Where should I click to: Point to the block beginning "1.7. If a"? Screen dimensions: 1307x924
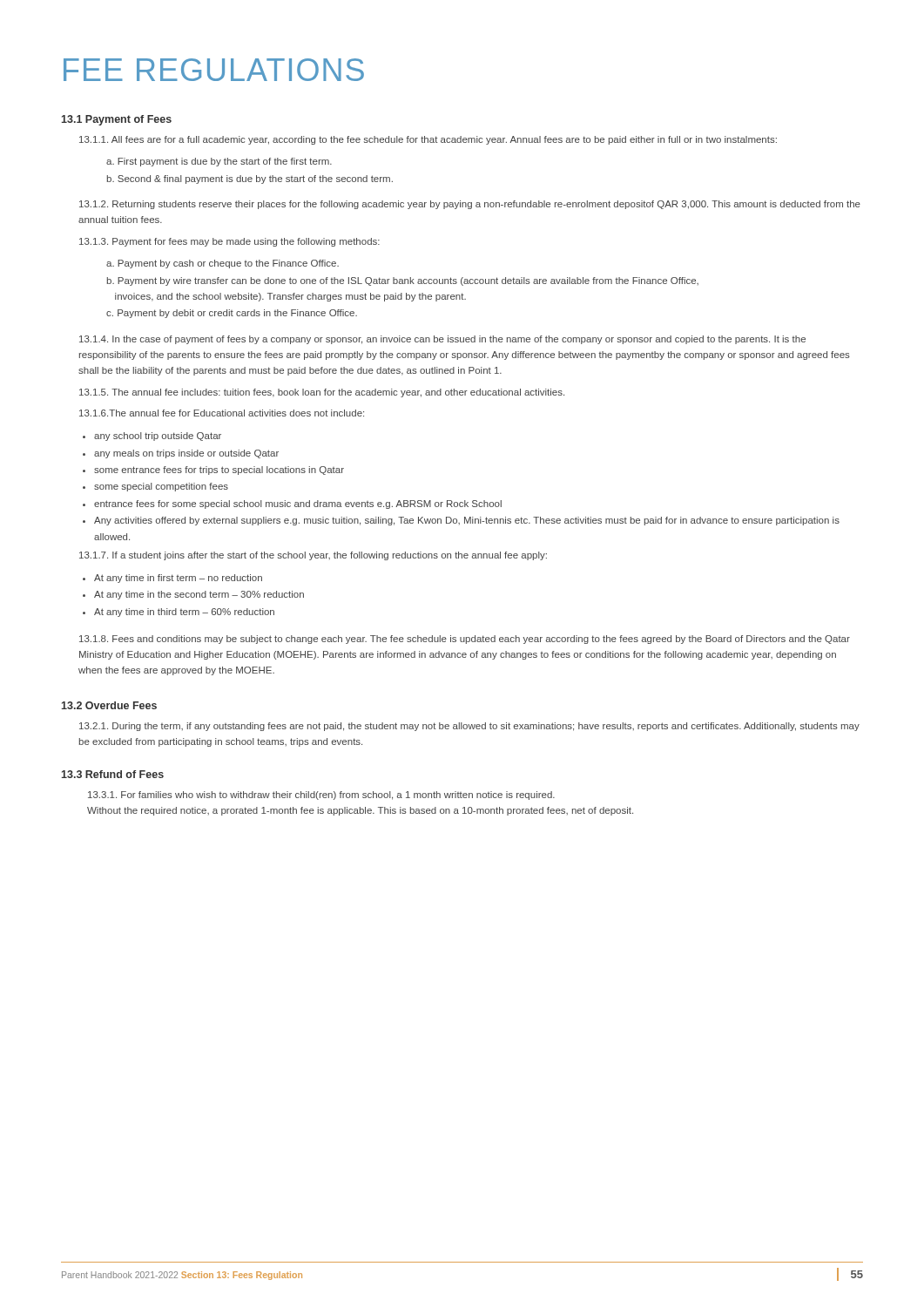click(313, 555)
